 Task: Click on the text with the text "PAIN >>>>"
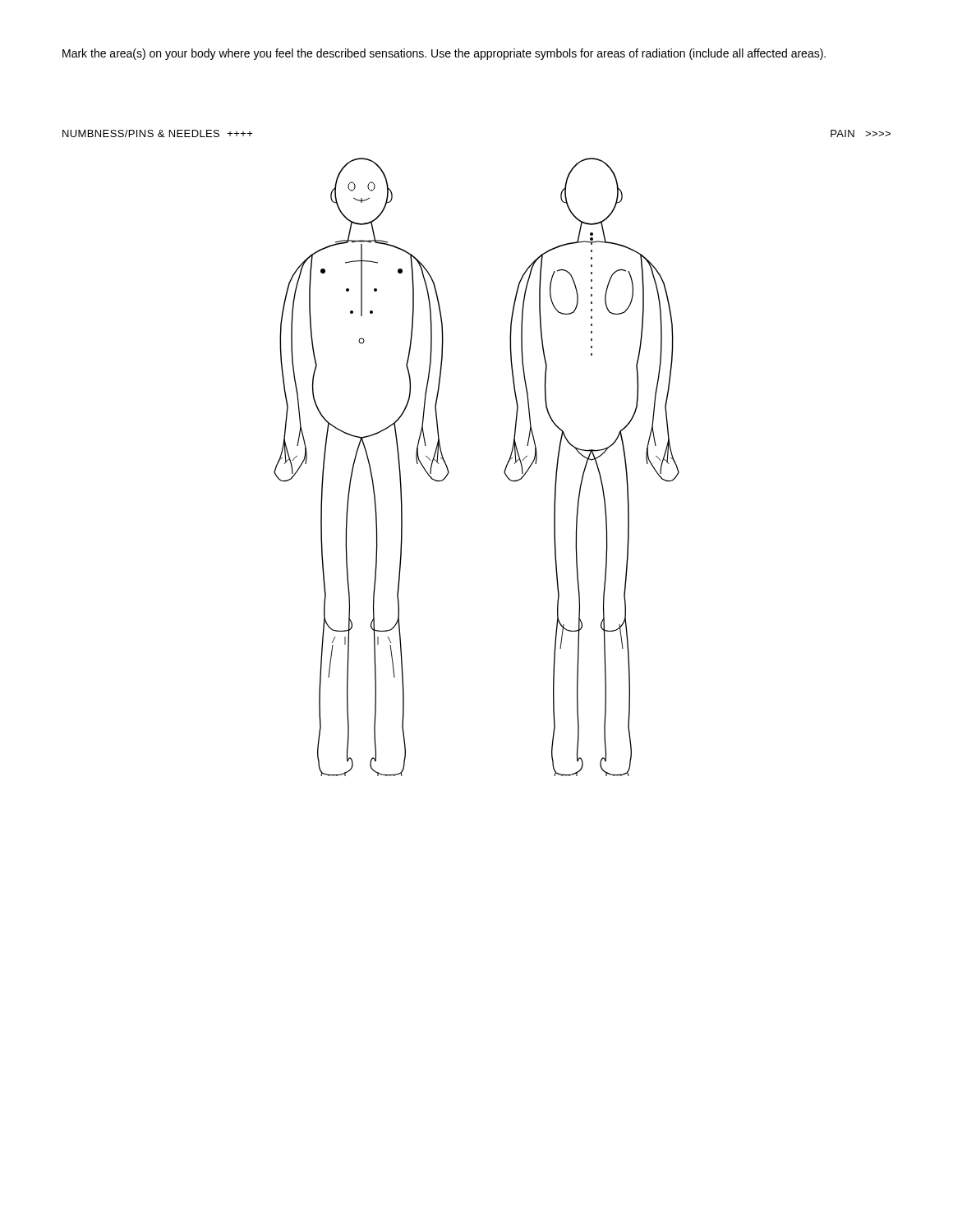point(861,133)
